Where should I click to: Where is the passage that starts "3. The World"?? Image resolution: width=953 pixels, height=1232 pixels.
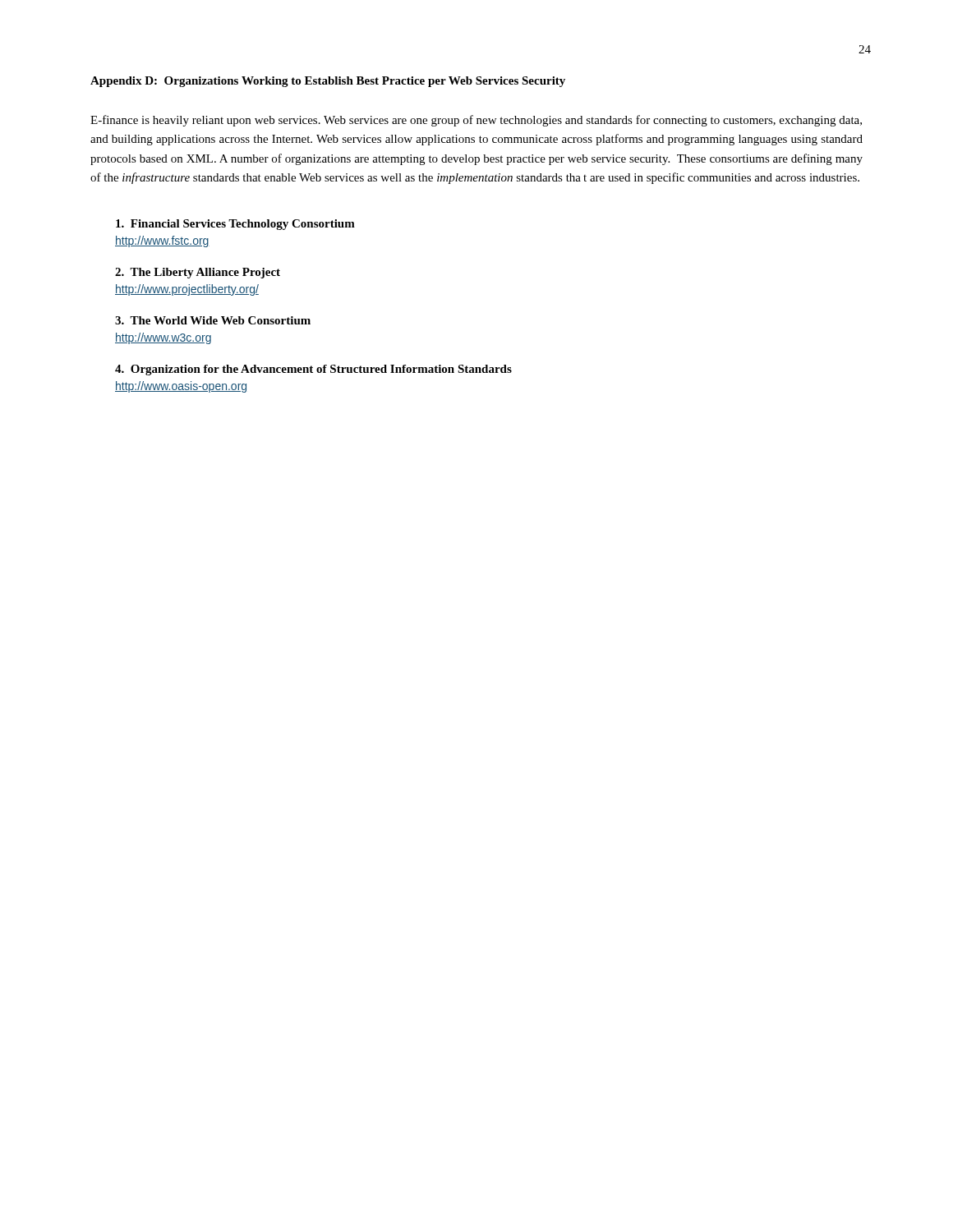click(213, 320)
